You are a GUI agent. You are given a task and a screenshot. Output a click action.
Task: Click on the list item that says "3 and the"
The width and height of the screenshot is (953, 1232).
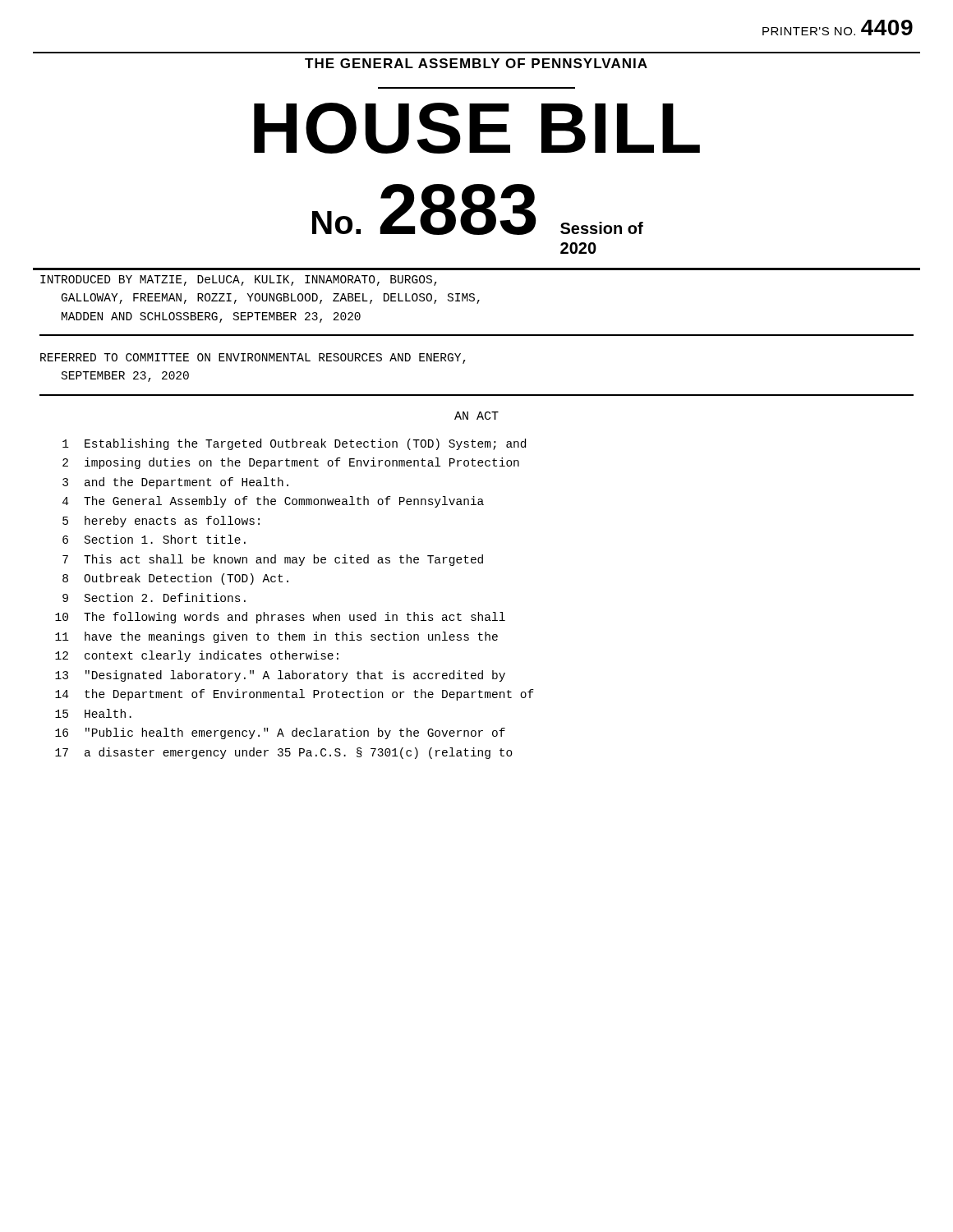tap(175, 483)
